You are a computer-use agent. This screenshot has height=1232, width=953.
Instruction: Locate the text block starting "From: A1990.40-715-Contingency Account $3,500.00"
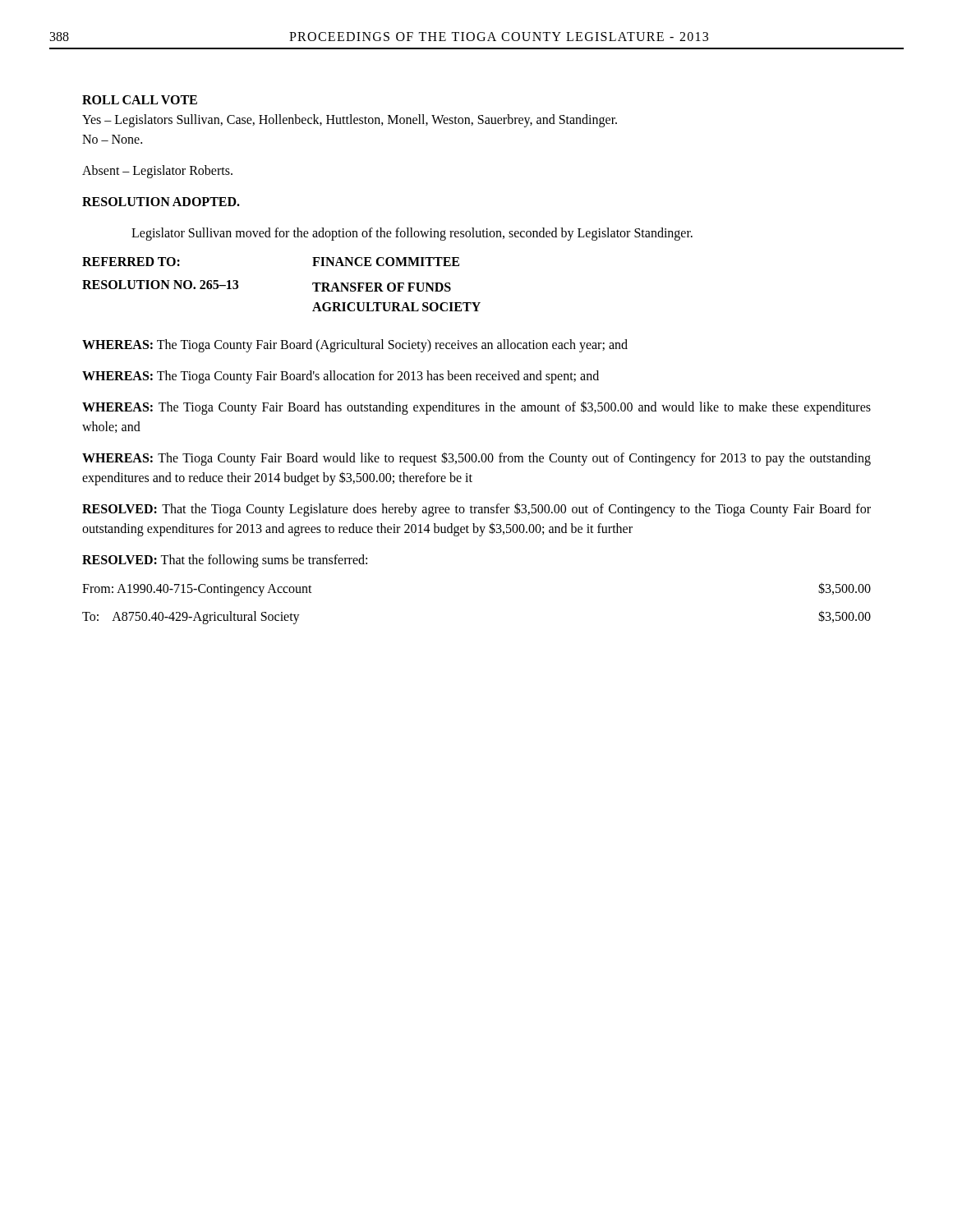click(192, 589)
